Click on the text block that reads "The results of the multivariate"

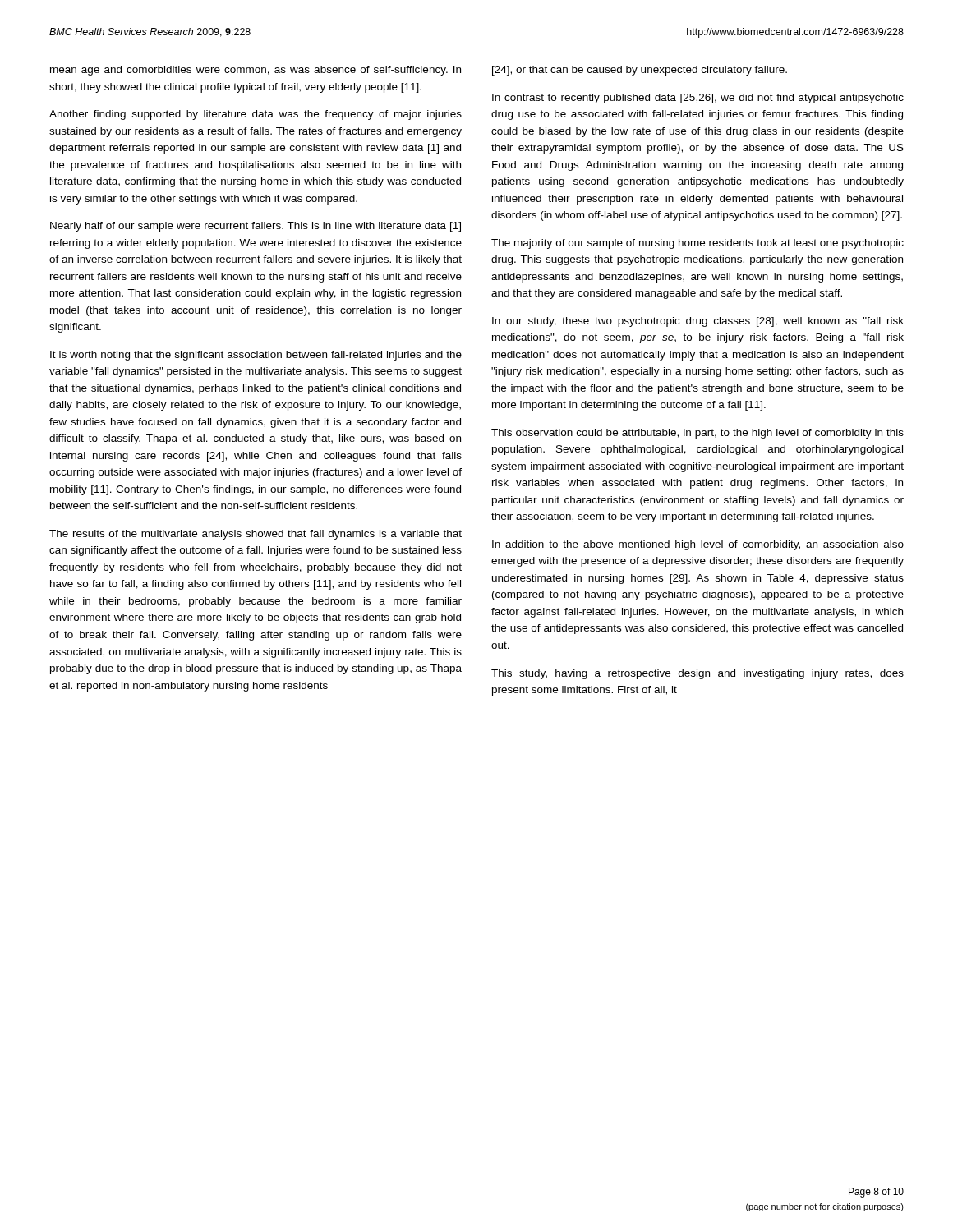pos(255,610)
